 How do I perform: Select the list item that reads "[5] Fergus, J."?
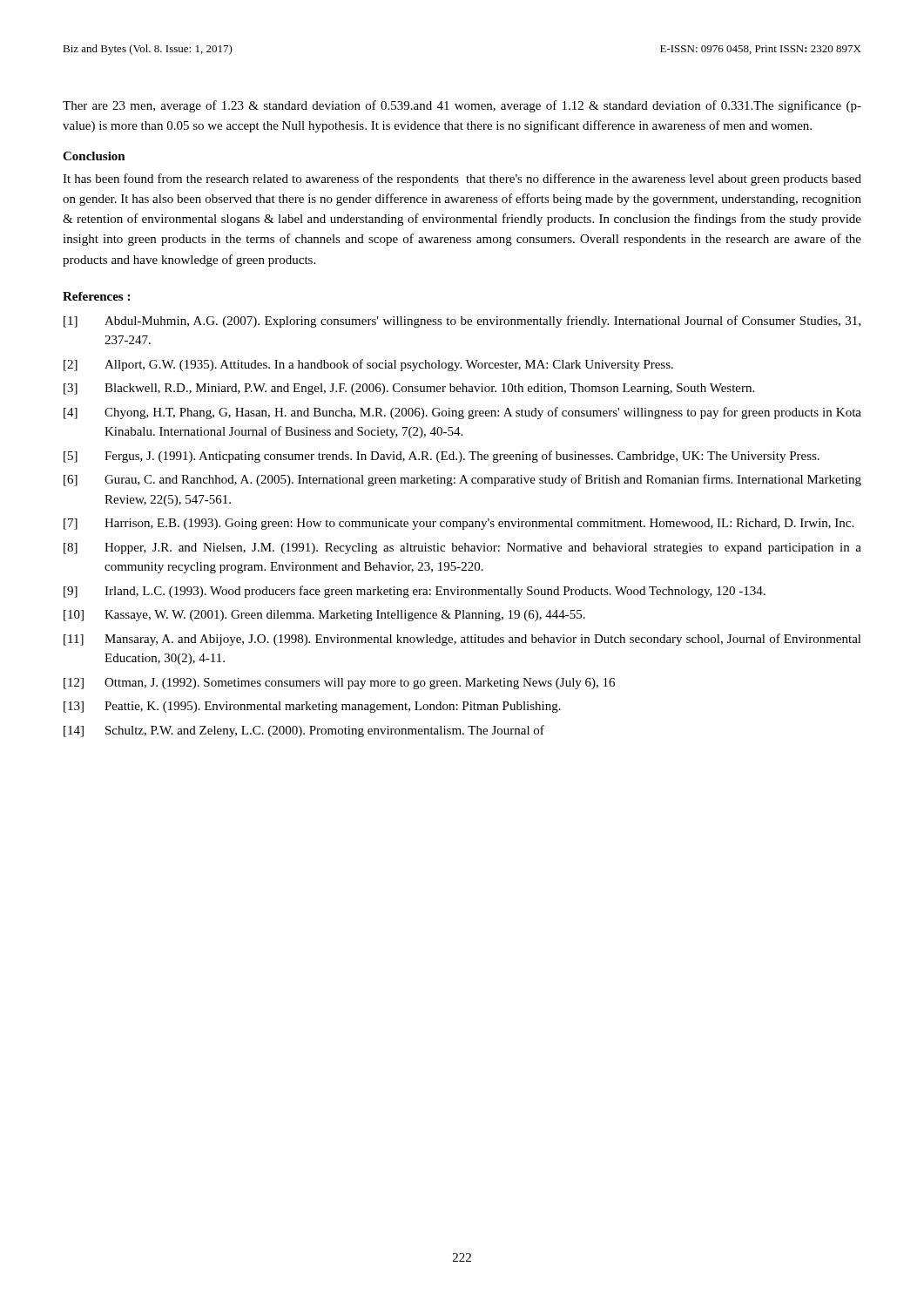pos(462,456)
